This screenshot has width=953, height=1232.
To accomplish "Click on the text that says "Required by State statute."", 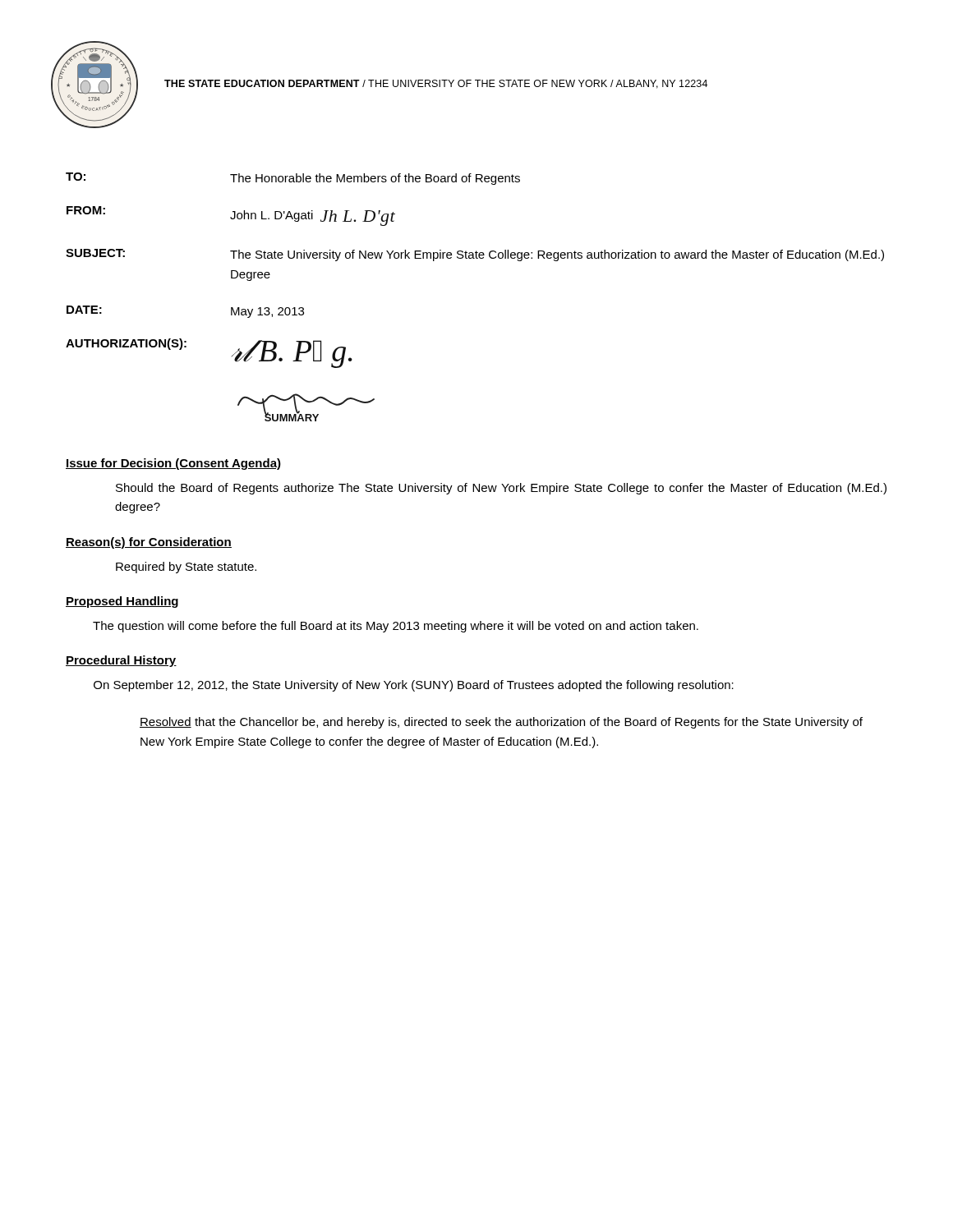I will tap(186, 568).
